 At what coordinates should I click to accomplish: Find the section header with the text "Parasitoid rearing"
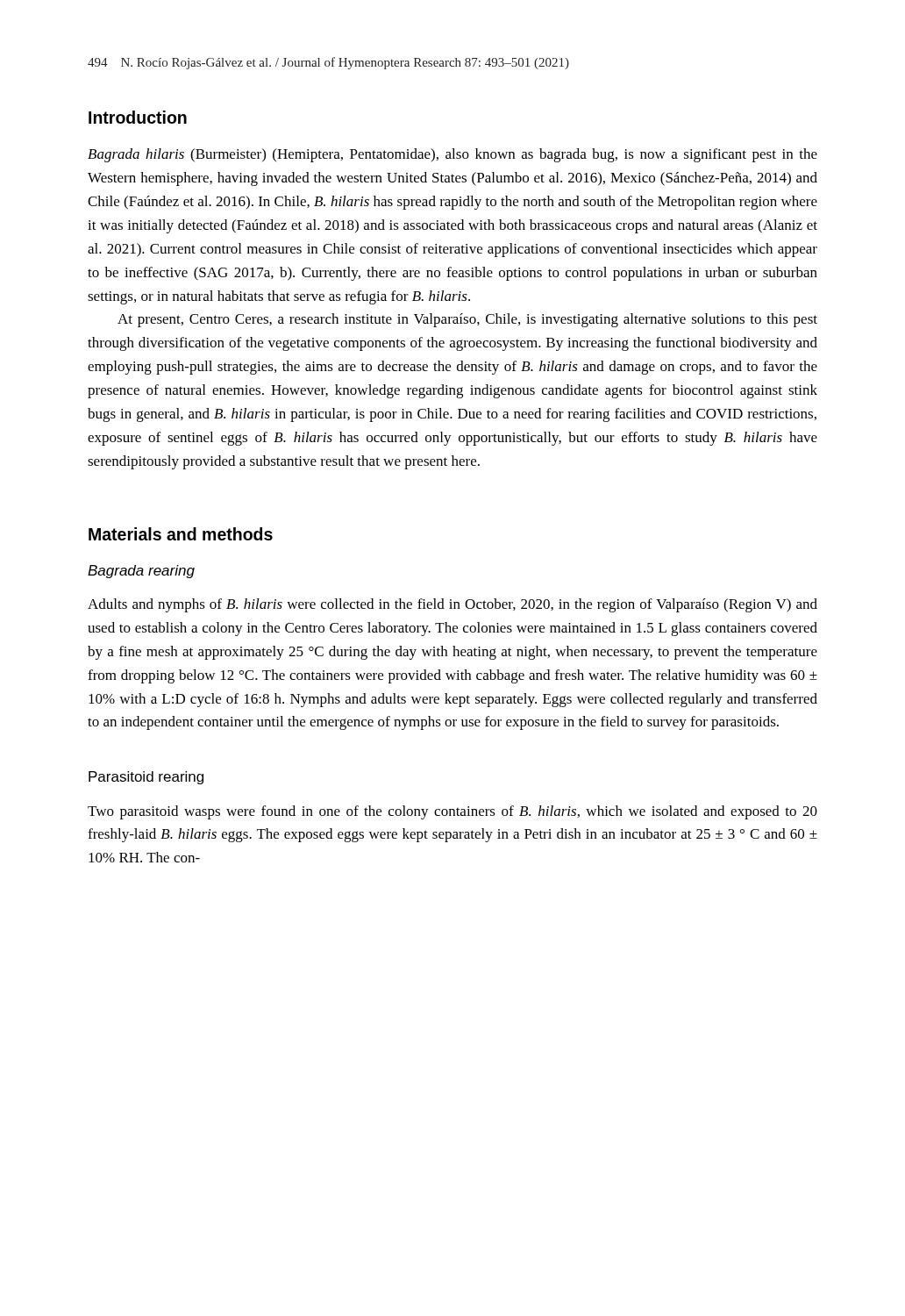click(146, 777)
